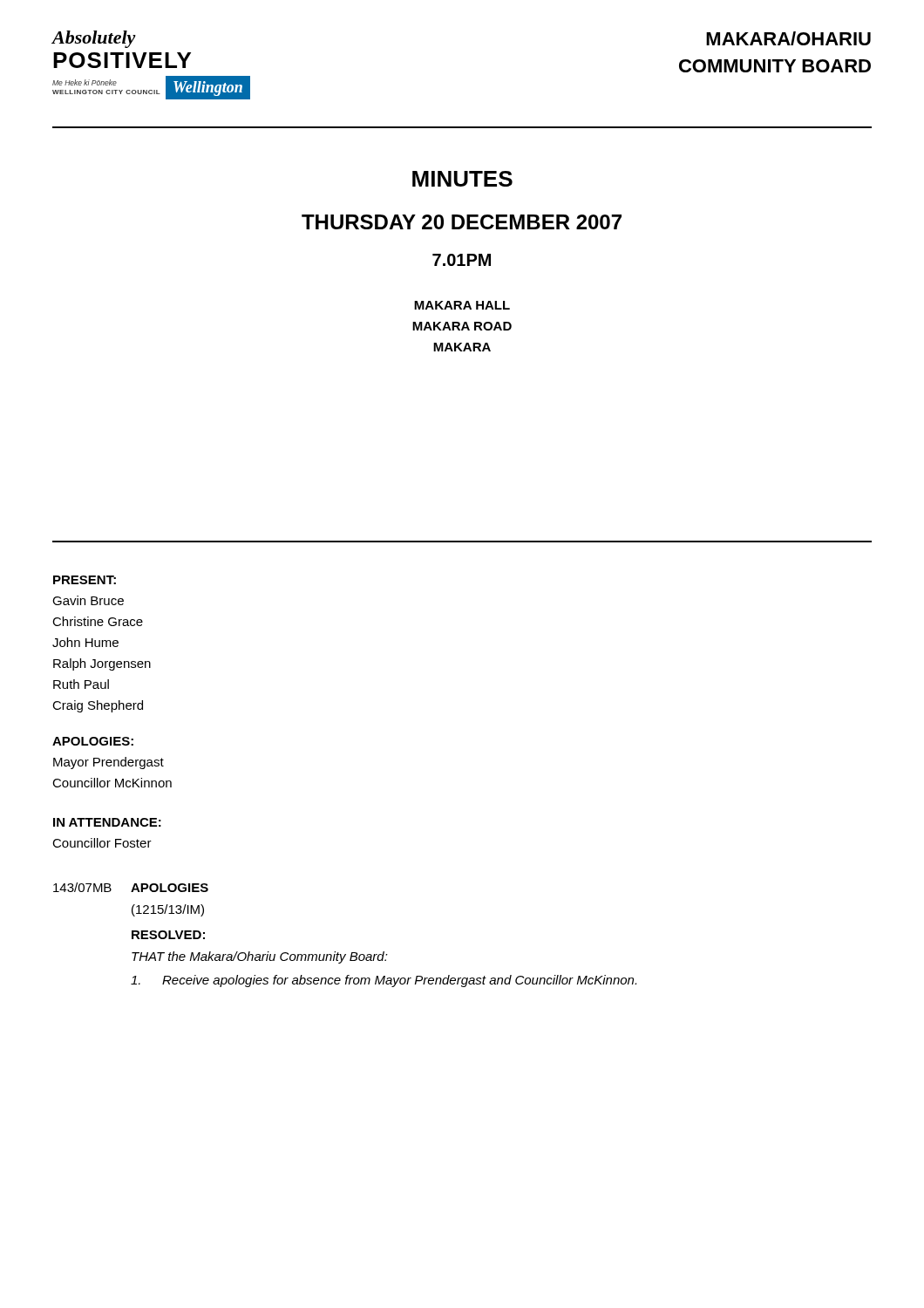This screenshot has width=924, height=1308.
Task: Click the passage that begins "PRESENT: Gavin Bruce Christine"
Action: pyautogui.click(x=85, y=580)
